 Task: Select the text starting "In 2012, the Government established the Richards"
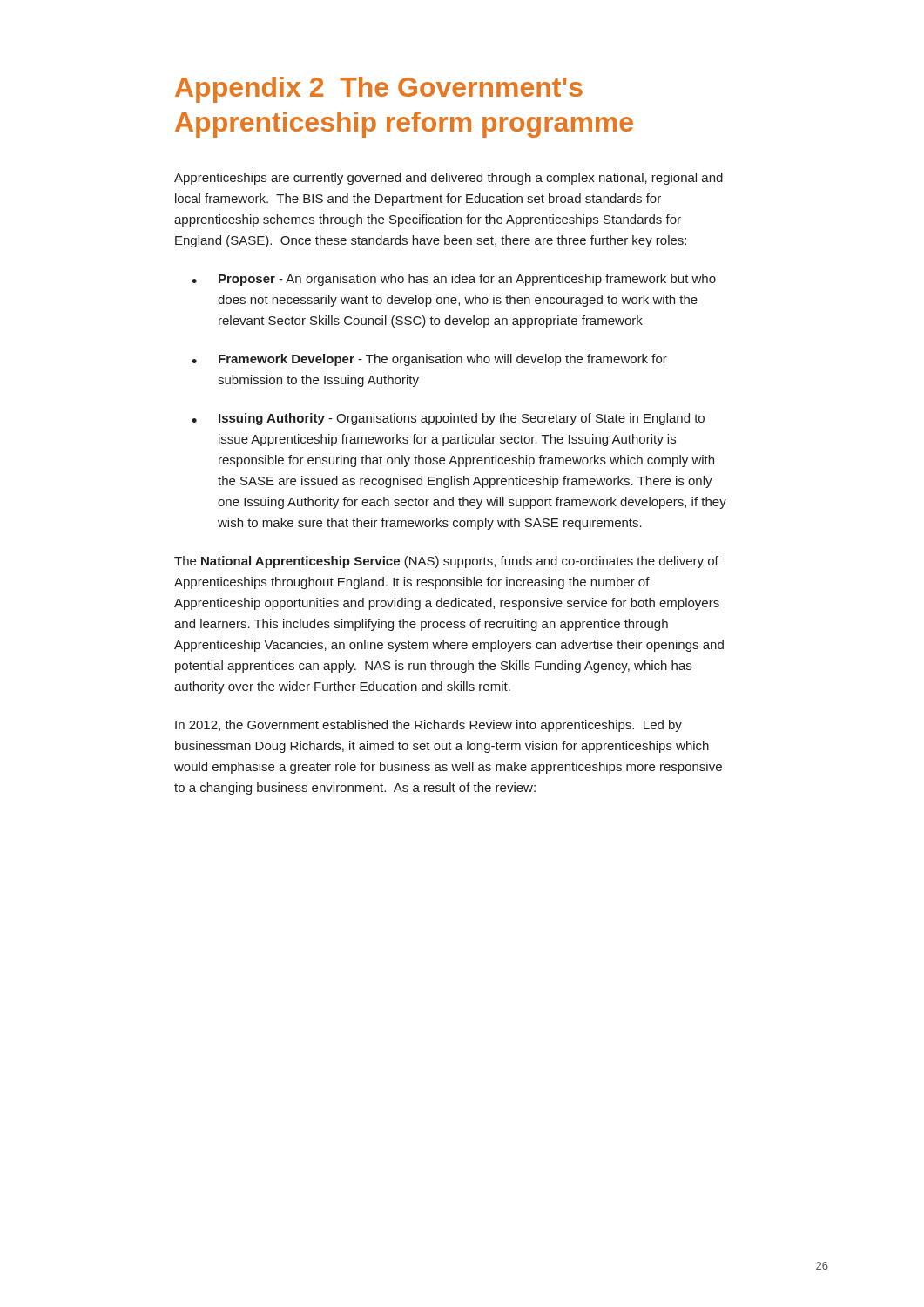(x=448, y=756)
